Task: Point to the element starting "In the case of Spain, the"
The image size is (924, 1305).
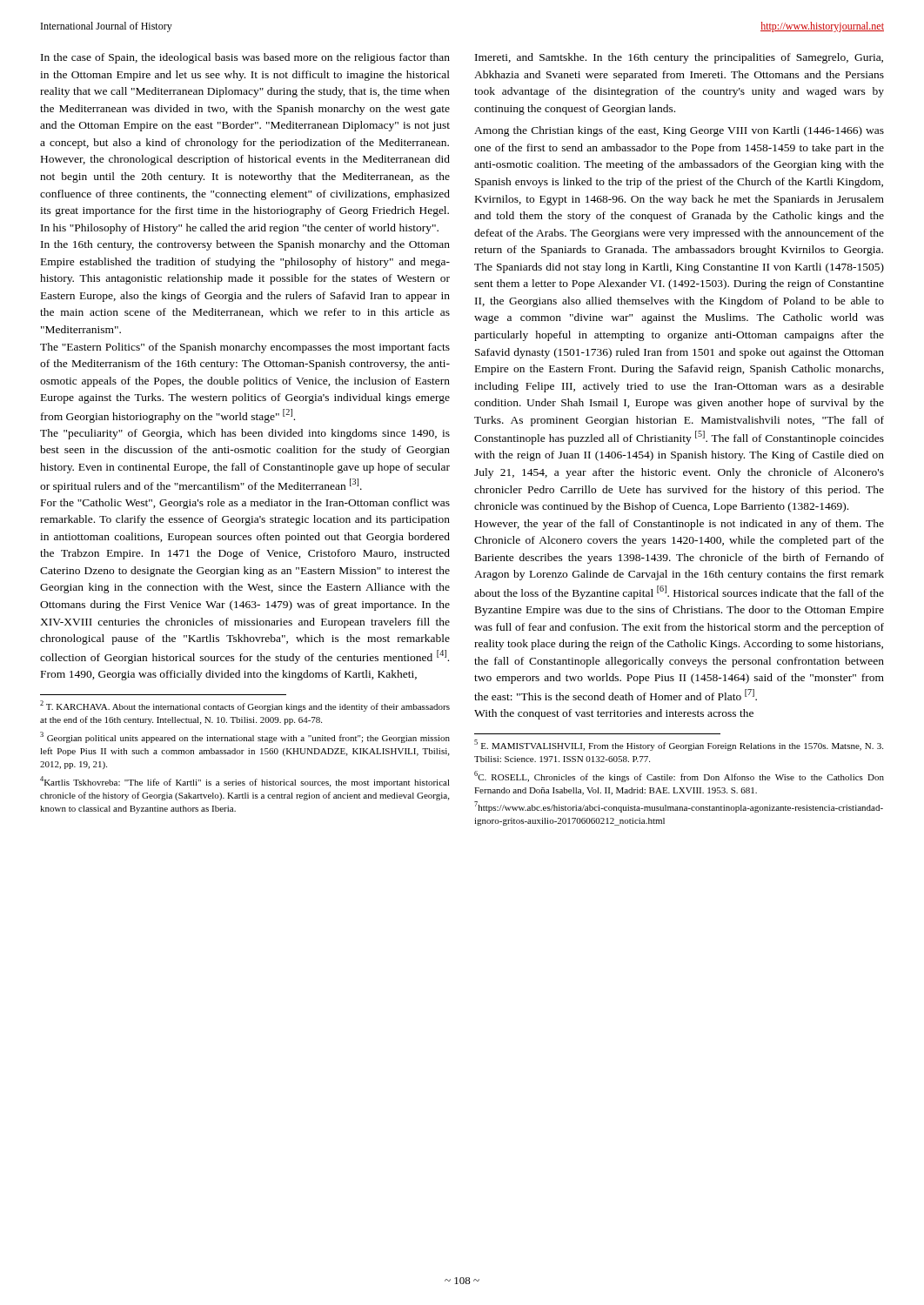Action: [x=245, y=142]
